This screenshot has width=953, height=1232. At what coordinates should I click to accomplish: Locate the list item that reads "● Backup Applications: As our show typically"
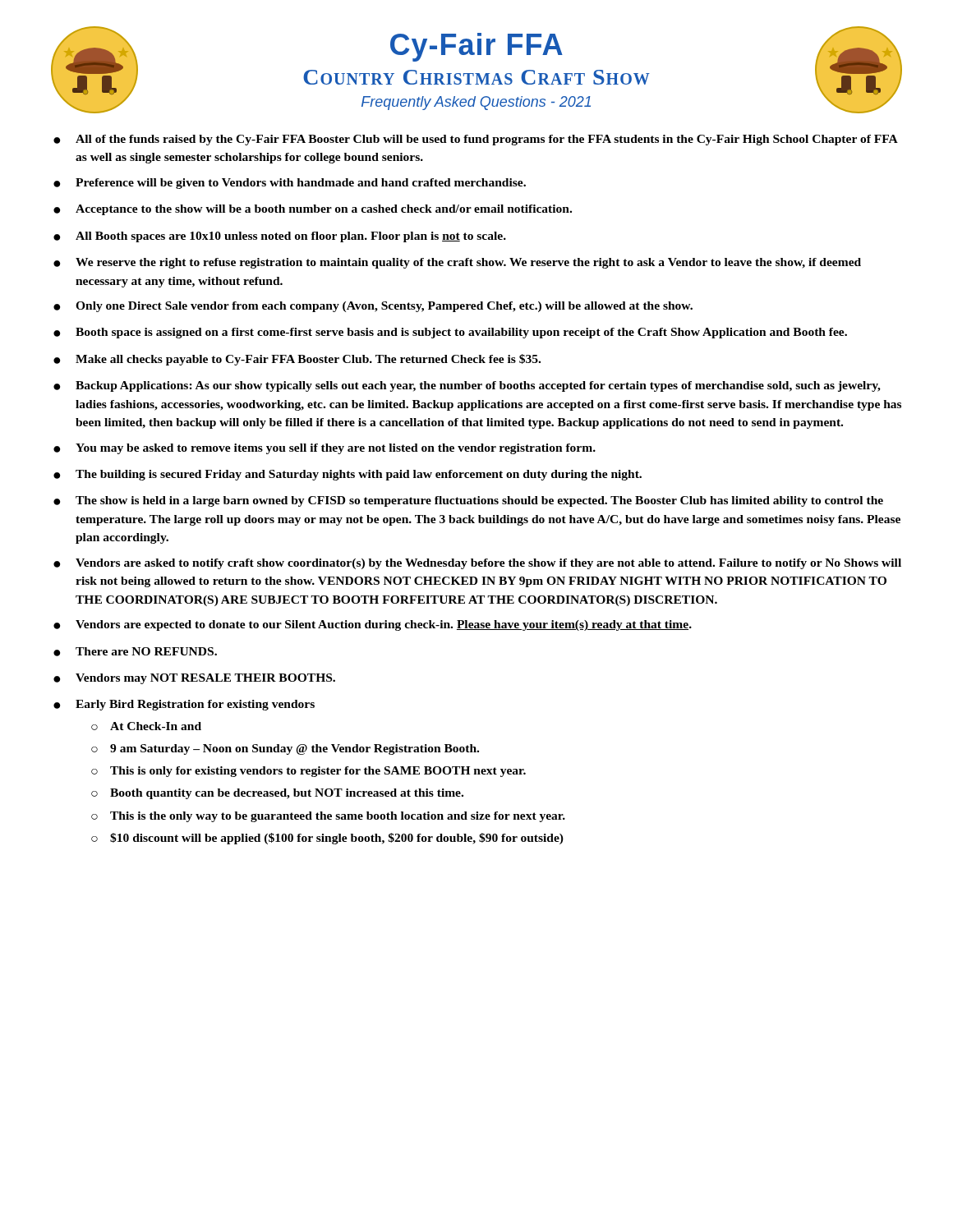[476, 404]
